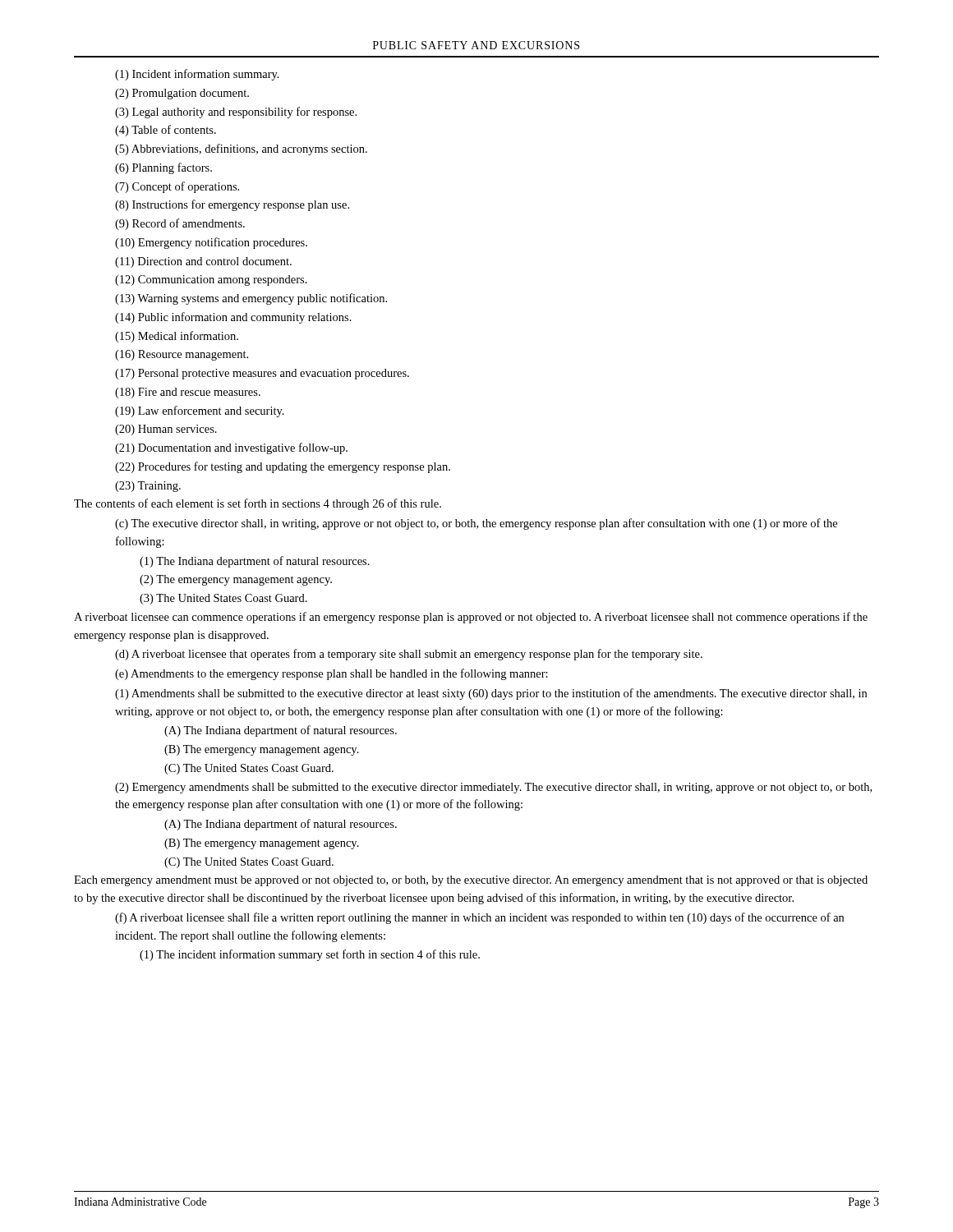This screenshot has width=953, height=1232.
Task: Find the block on this page that starts "(f) A riverboat licensee shall file a written"
Action: (x=480, y=926)
